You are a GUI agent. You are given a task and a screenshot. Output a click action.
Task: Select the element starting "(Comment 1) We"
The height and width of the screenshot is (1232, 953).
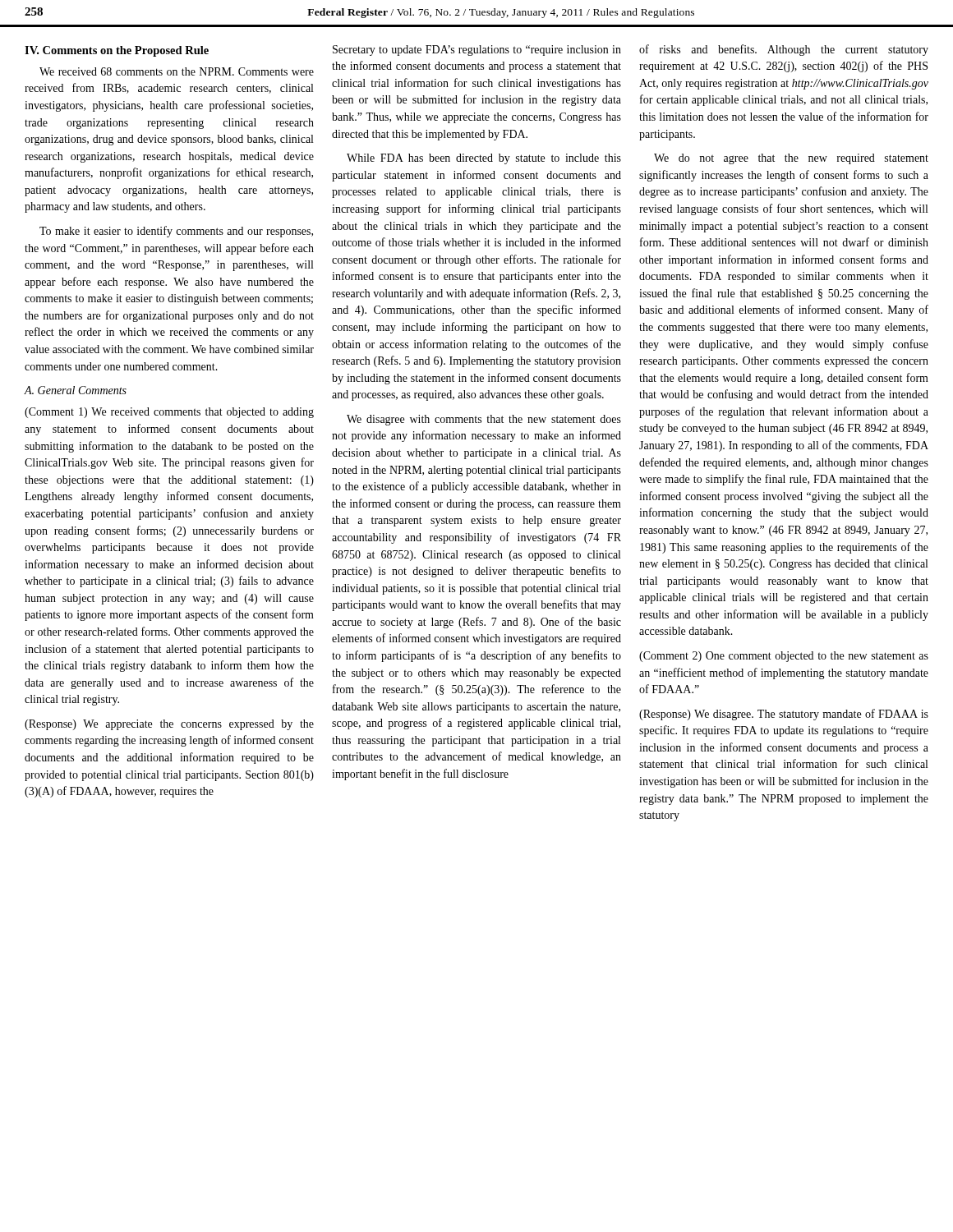tap(169, 556)
